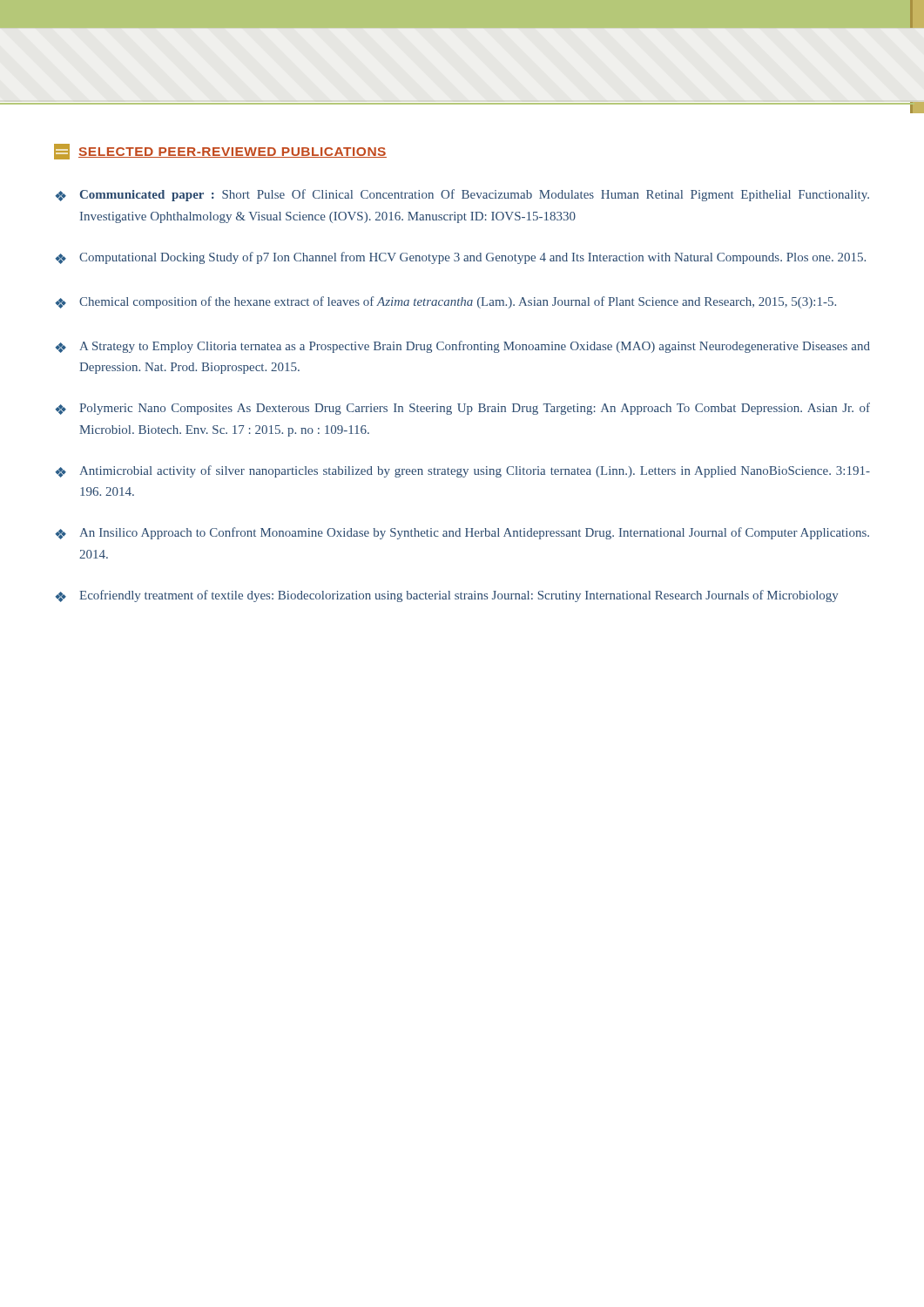Select the text starting "❖ Chemical composition of"
Image resolution: width=924 pixels, height=1307 pixels.
click(x=462, y=303)
